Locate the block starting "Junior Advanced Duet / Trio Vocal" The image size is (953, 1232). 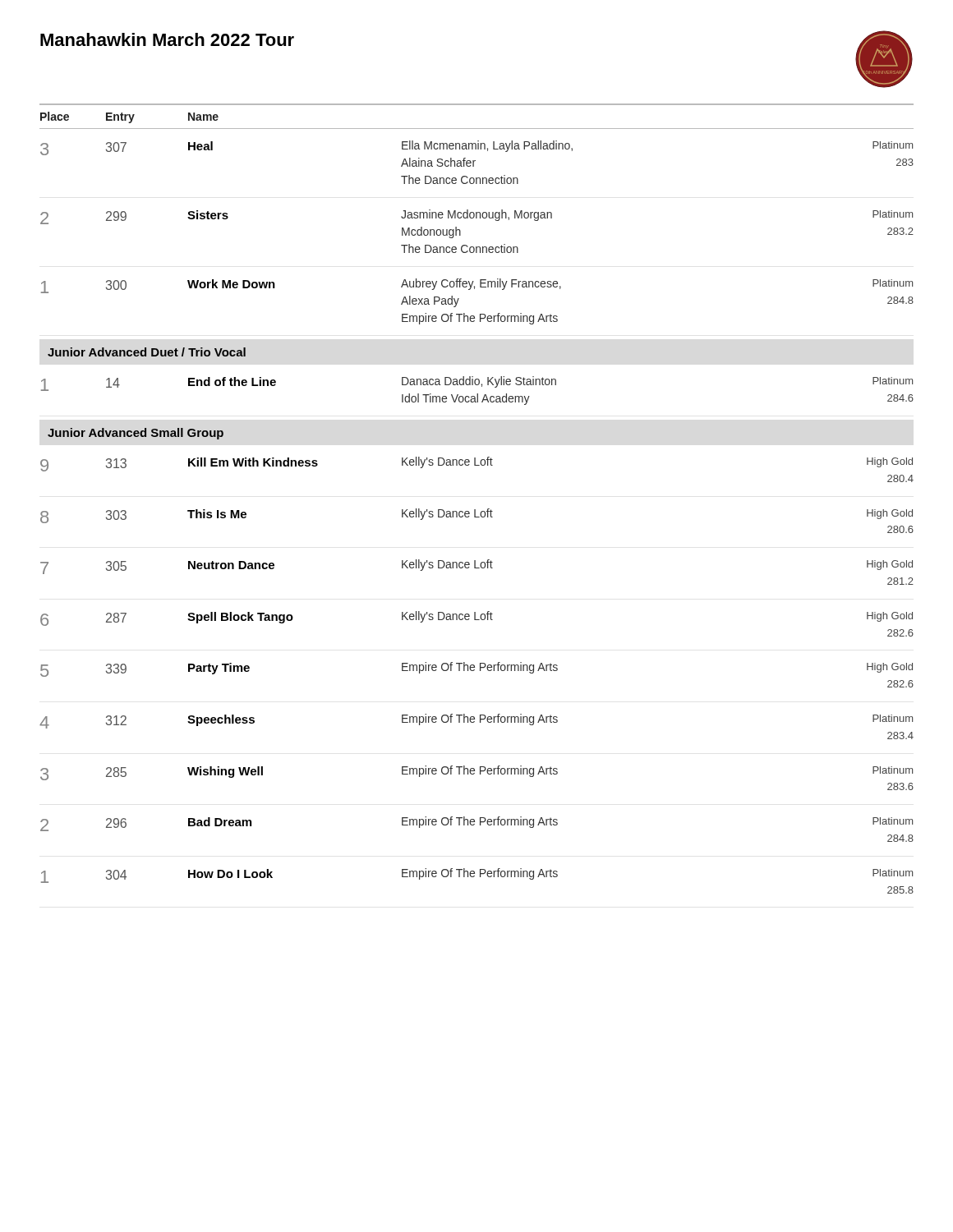pos(147,352)
